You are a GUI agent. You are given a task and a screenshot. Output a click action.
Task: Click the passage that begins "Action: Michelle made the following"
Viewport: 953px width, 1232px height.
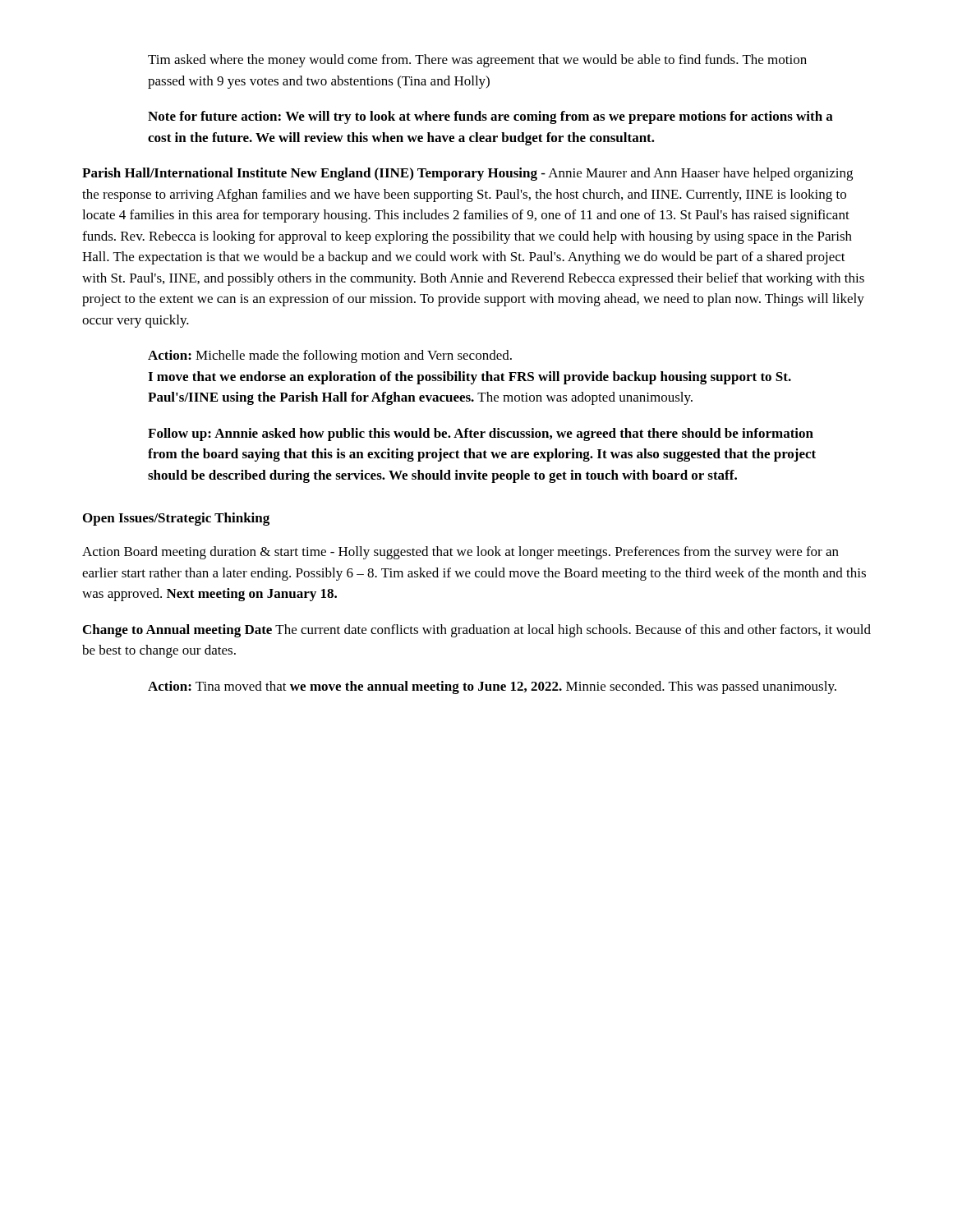click(470, 376)
